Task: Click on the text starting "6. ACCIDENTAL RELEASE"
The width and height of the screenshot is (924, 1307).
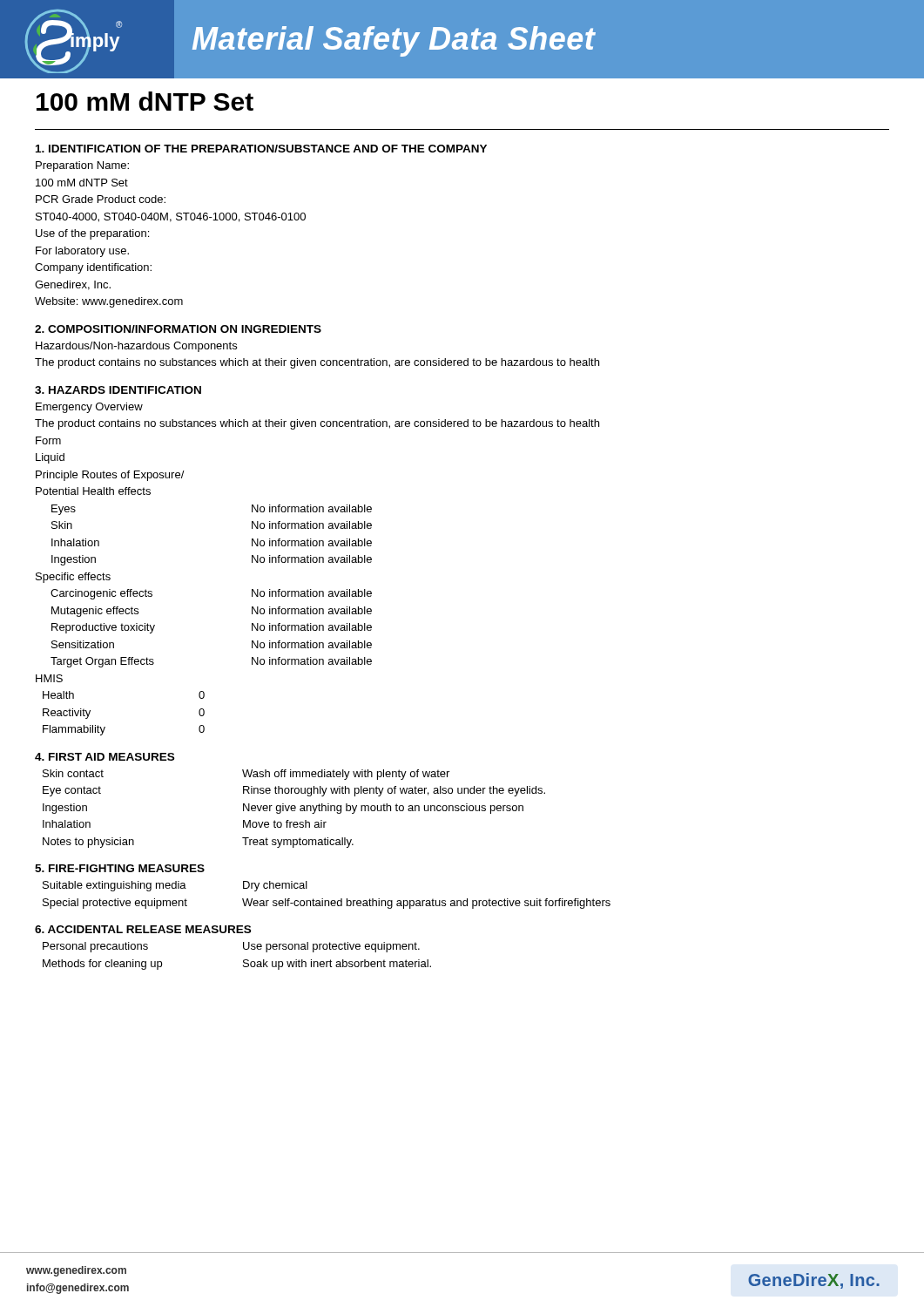Action: click(x=143, y=929)
